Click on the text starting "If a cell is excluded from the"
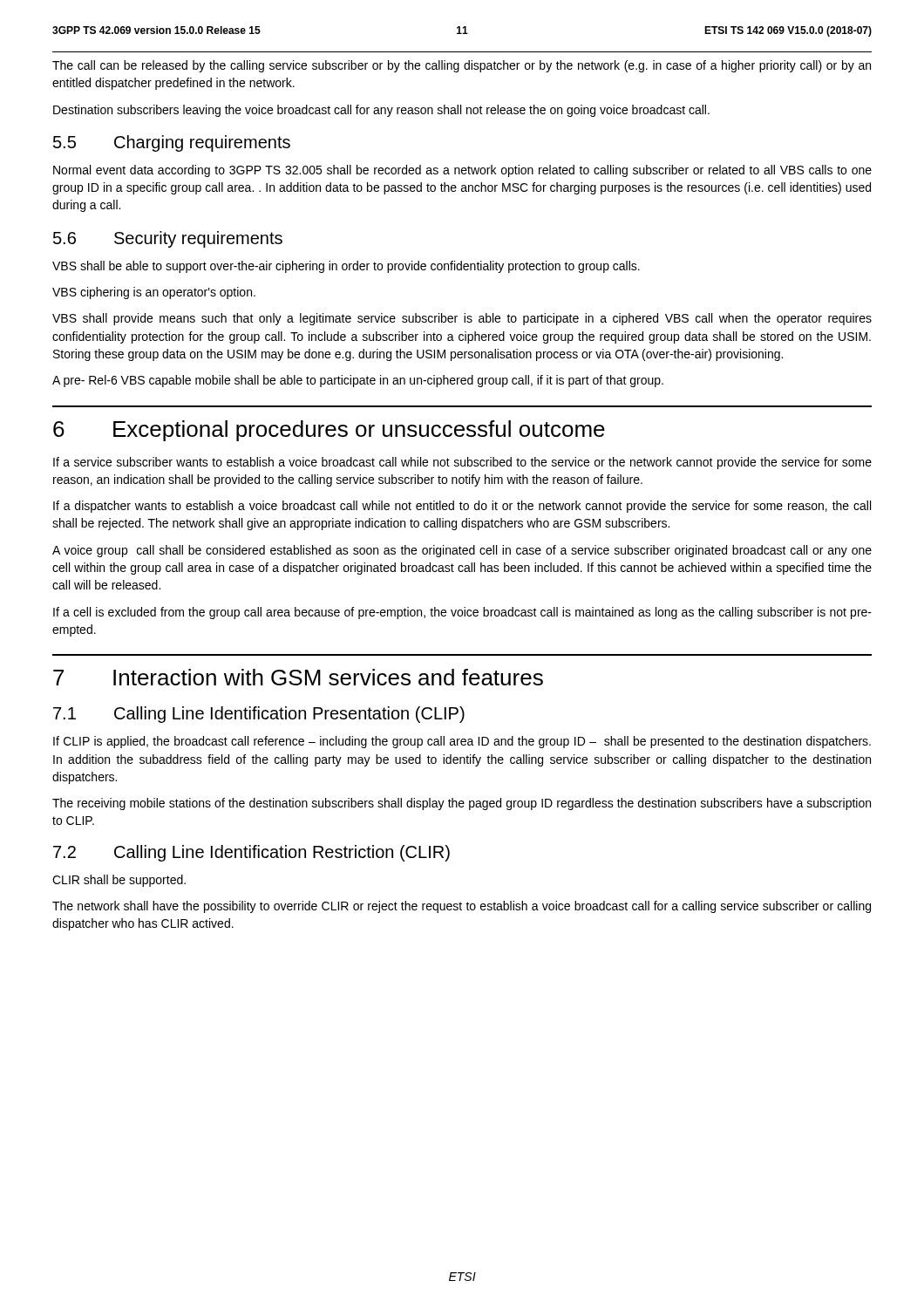 (462, 621)
